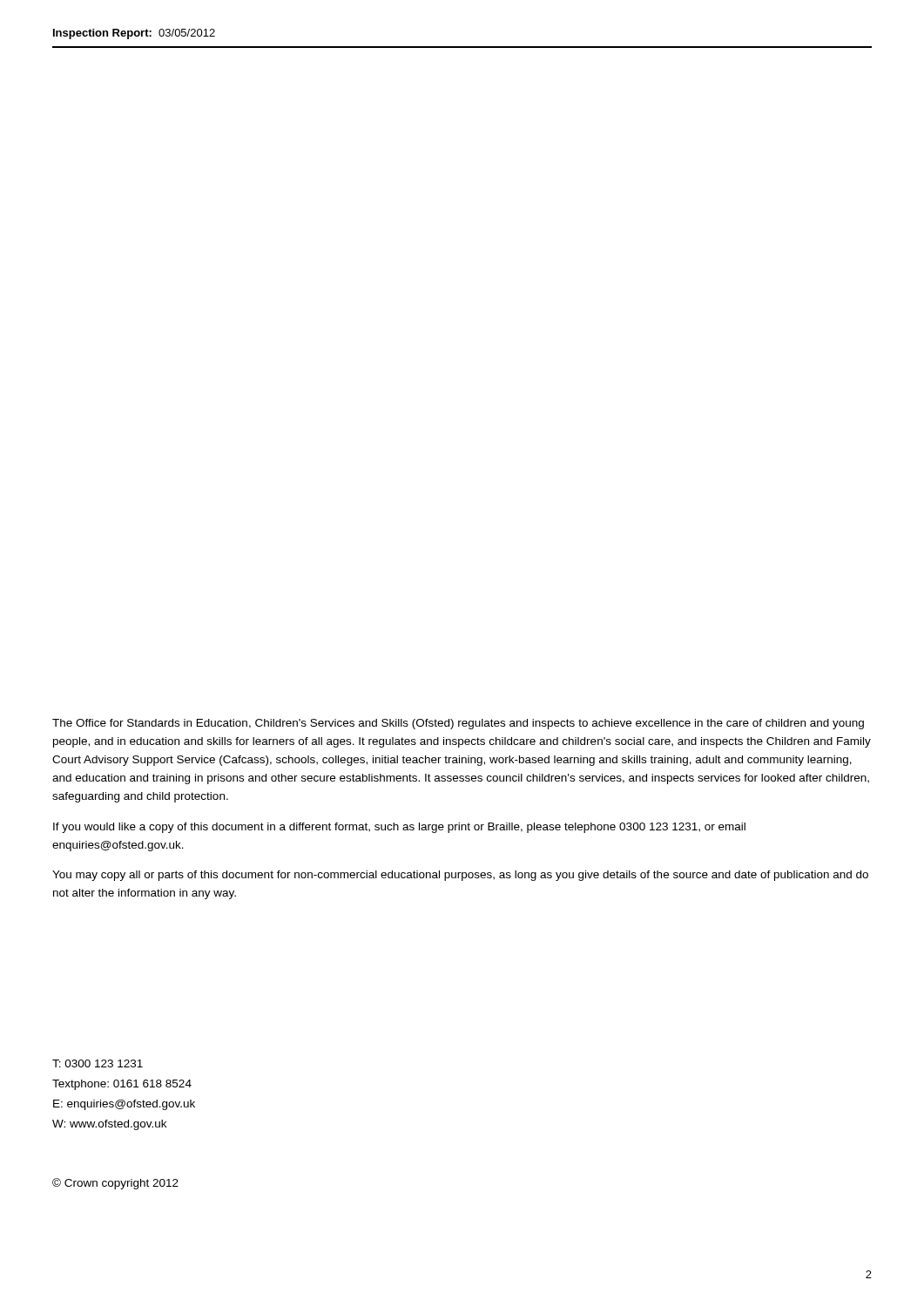Point to the passage starting "The Office for Standards in Education,"
Image resolution: width=924 pixels, height=1307 pixels.
(462, 760)
